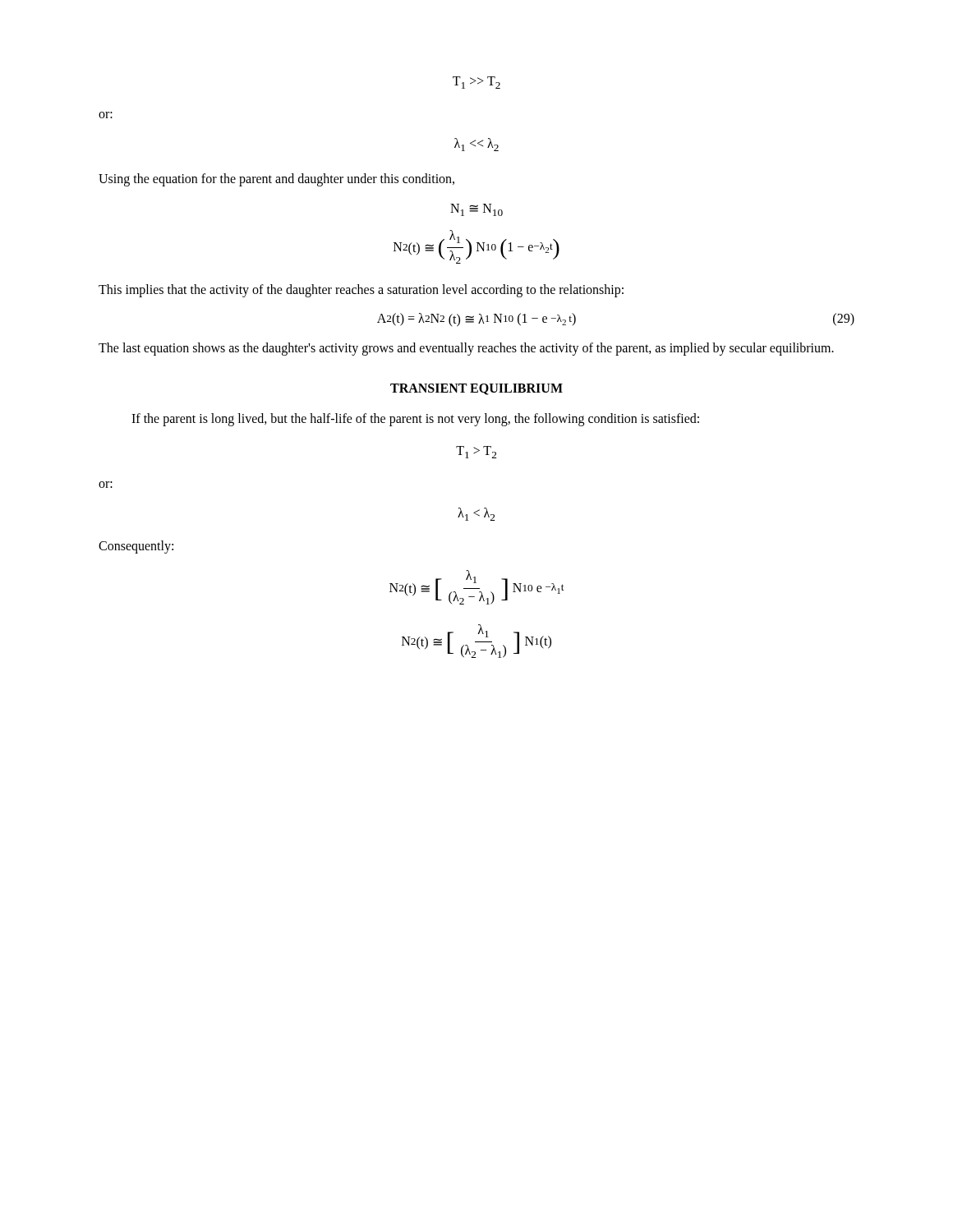Select the formula that says "A2(t) = λ2N2 (t) ≅ λ1"

tap(476, 319)
